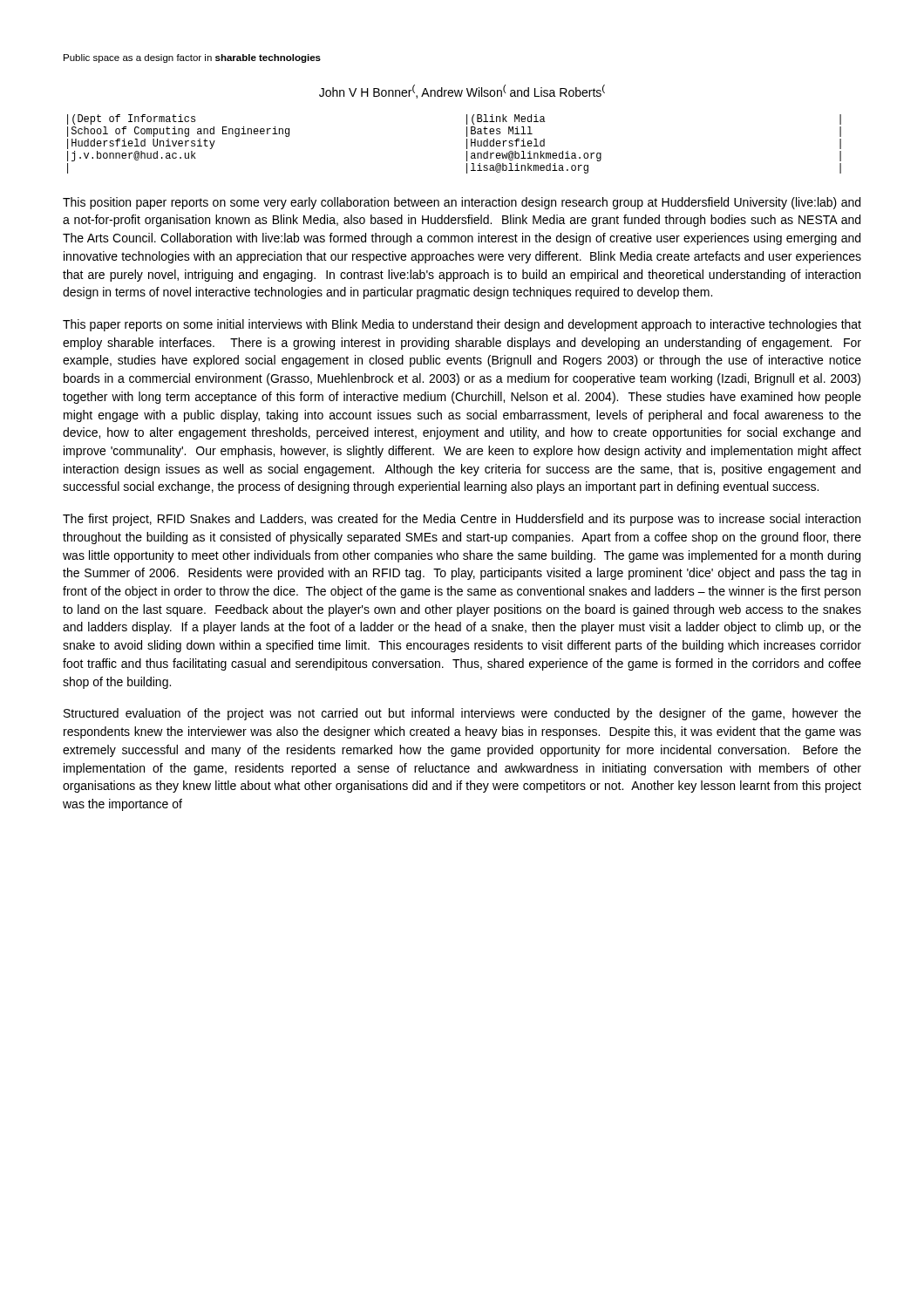Select the text block that reads "This paper reports on some initial interviews with"
The image size is (924, 1308).
click(x=462, y=406)
